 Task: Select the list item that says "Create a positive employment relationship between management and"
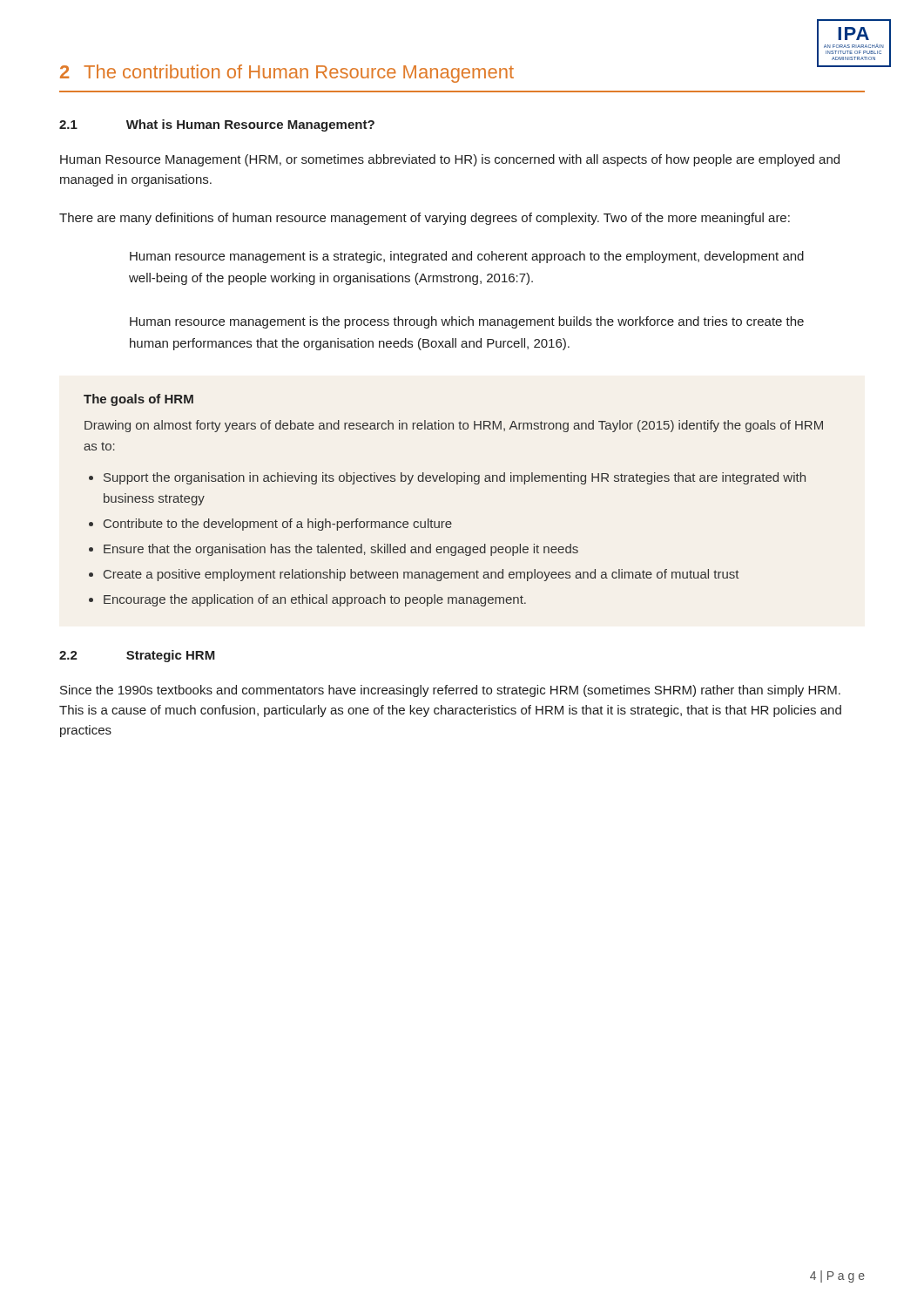tap(472, 574)
